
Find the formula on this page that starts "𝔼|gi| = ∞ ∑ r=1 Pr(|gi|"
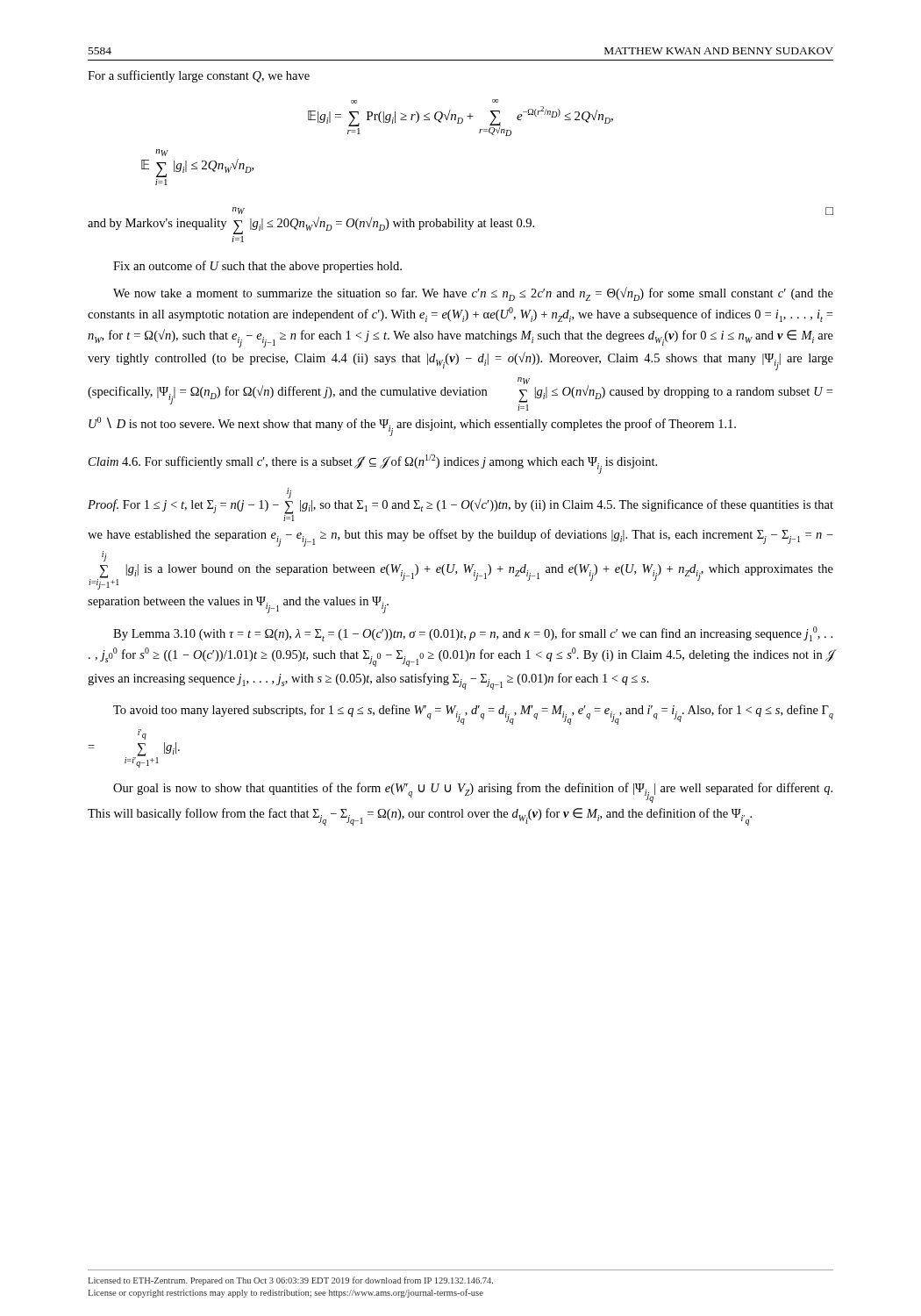click(460, 116)
